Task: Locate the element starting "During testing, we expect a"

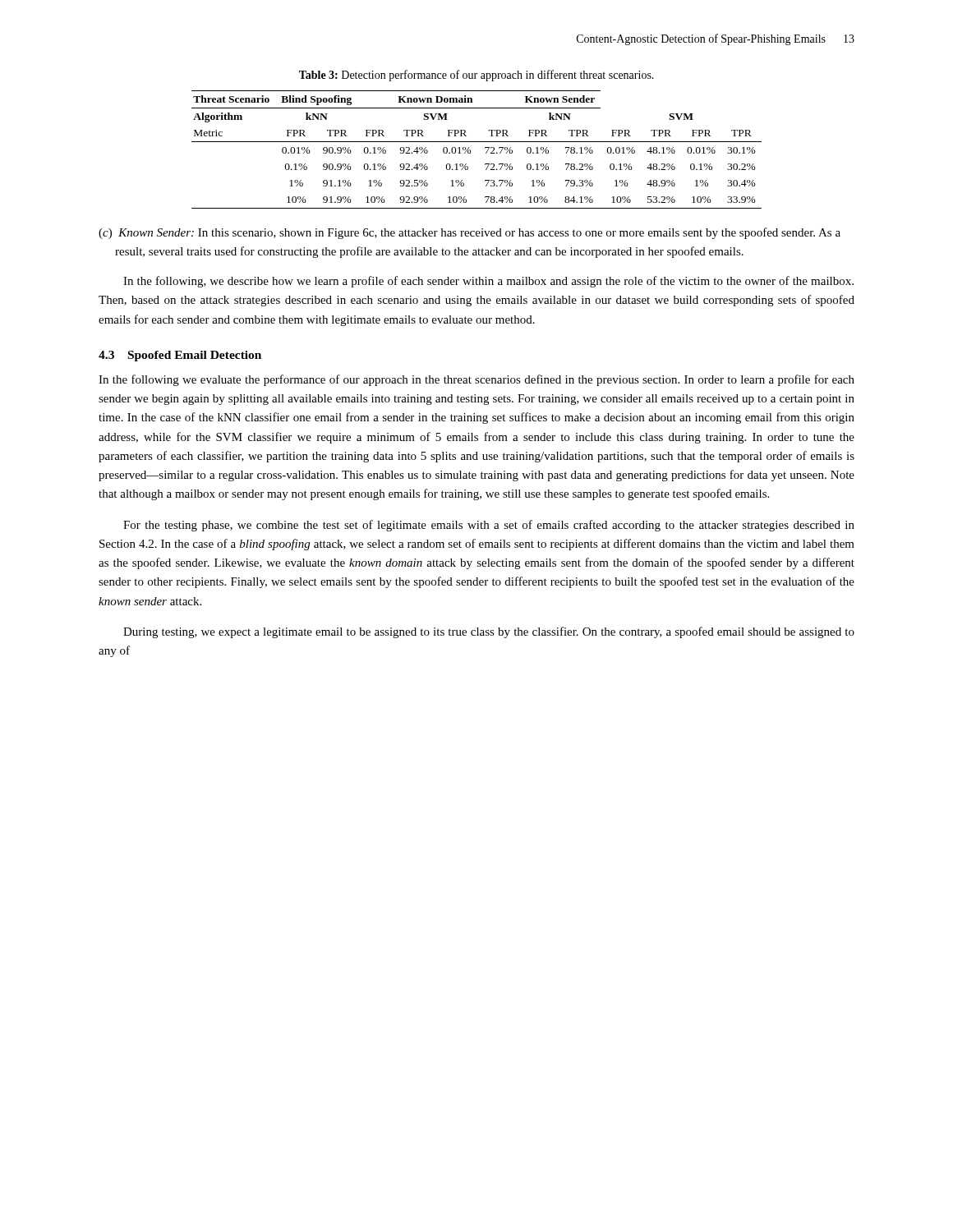Action: pos(476,641)
